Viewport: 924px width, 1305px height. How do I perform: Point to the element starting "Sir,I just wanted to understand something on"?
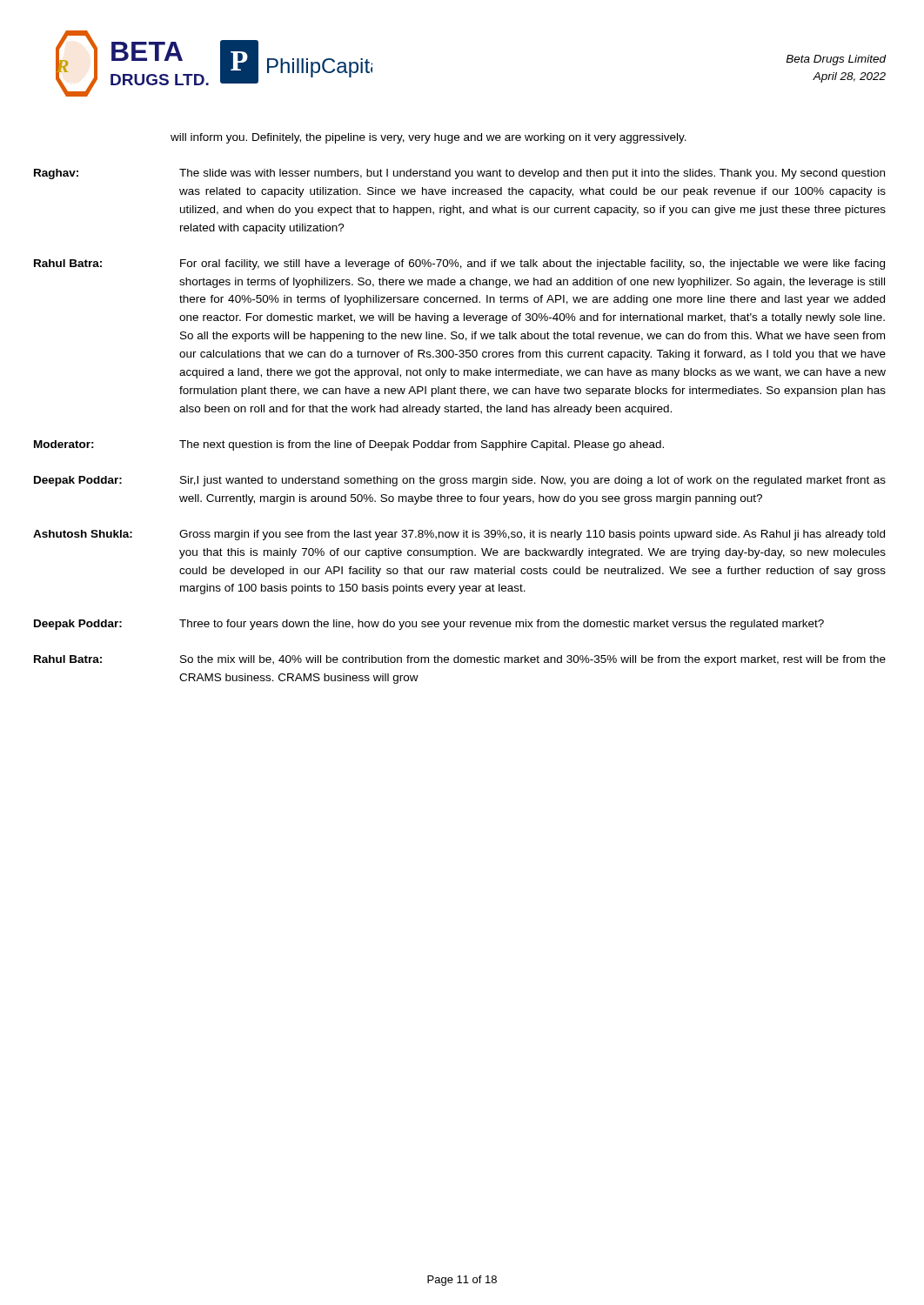point(533,489)
